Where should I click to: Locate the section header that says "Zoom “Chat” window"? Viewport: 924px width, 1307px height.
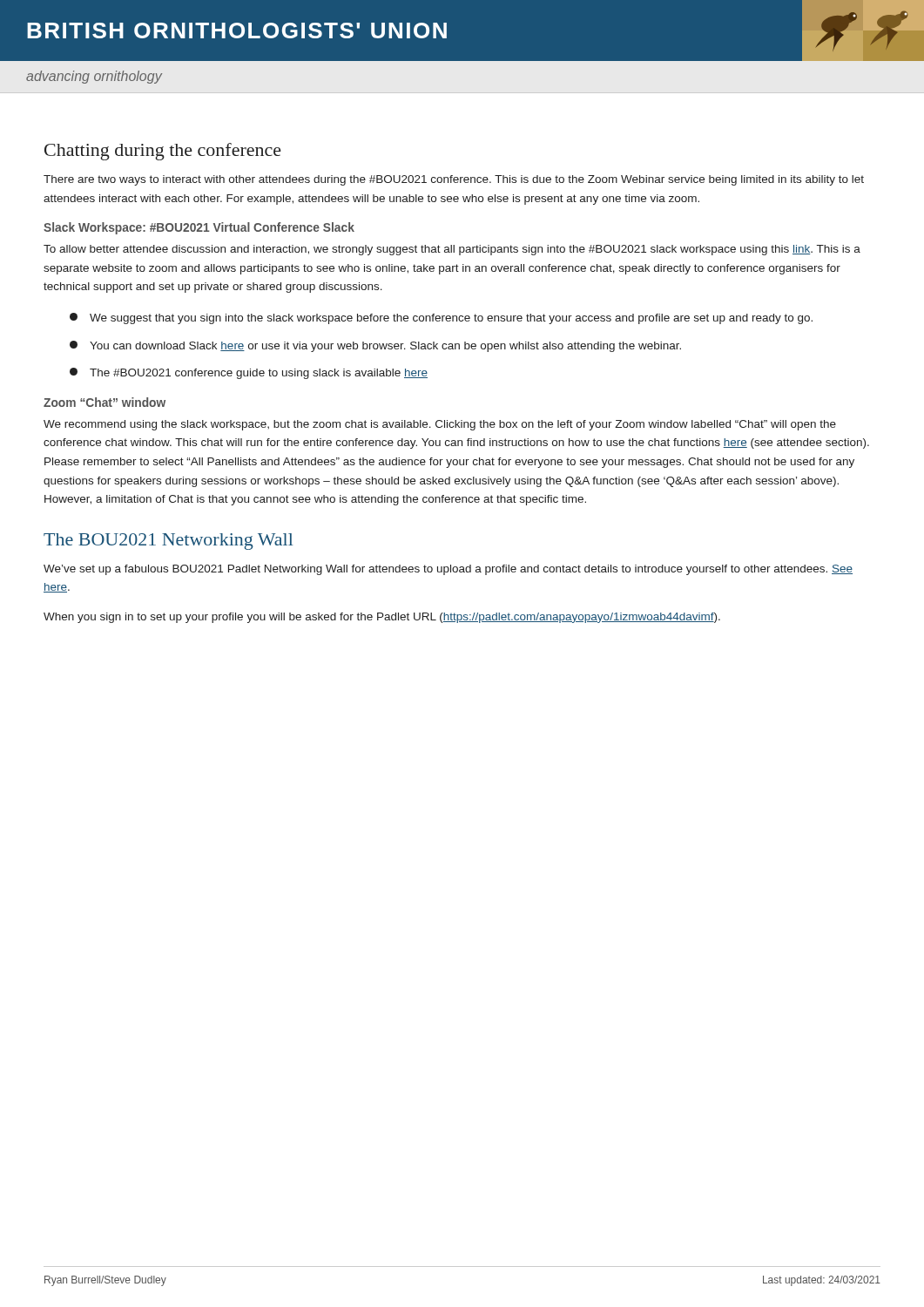tap(105, 403)
